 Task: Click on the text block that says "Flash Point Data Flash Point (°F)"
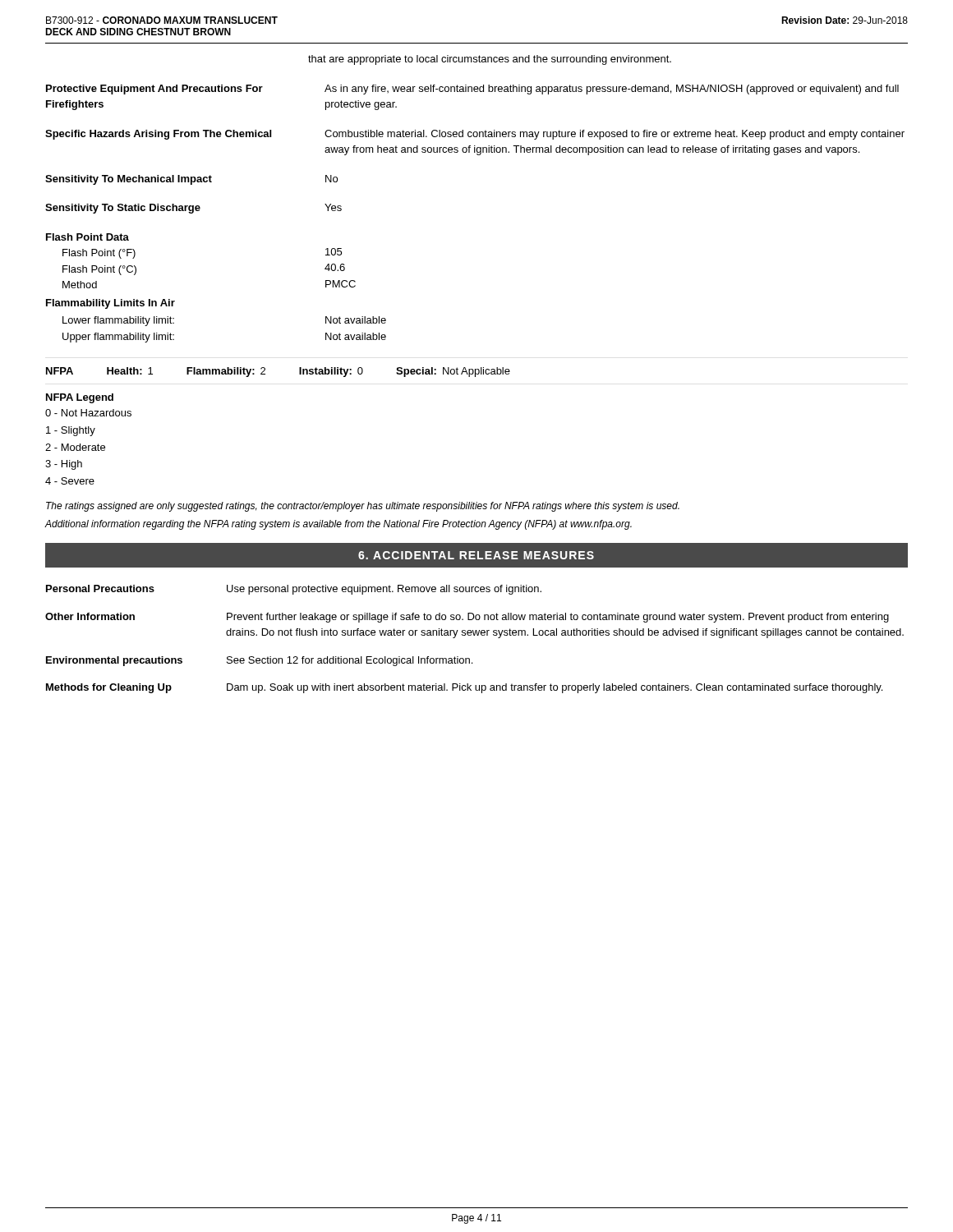[87, 237]
